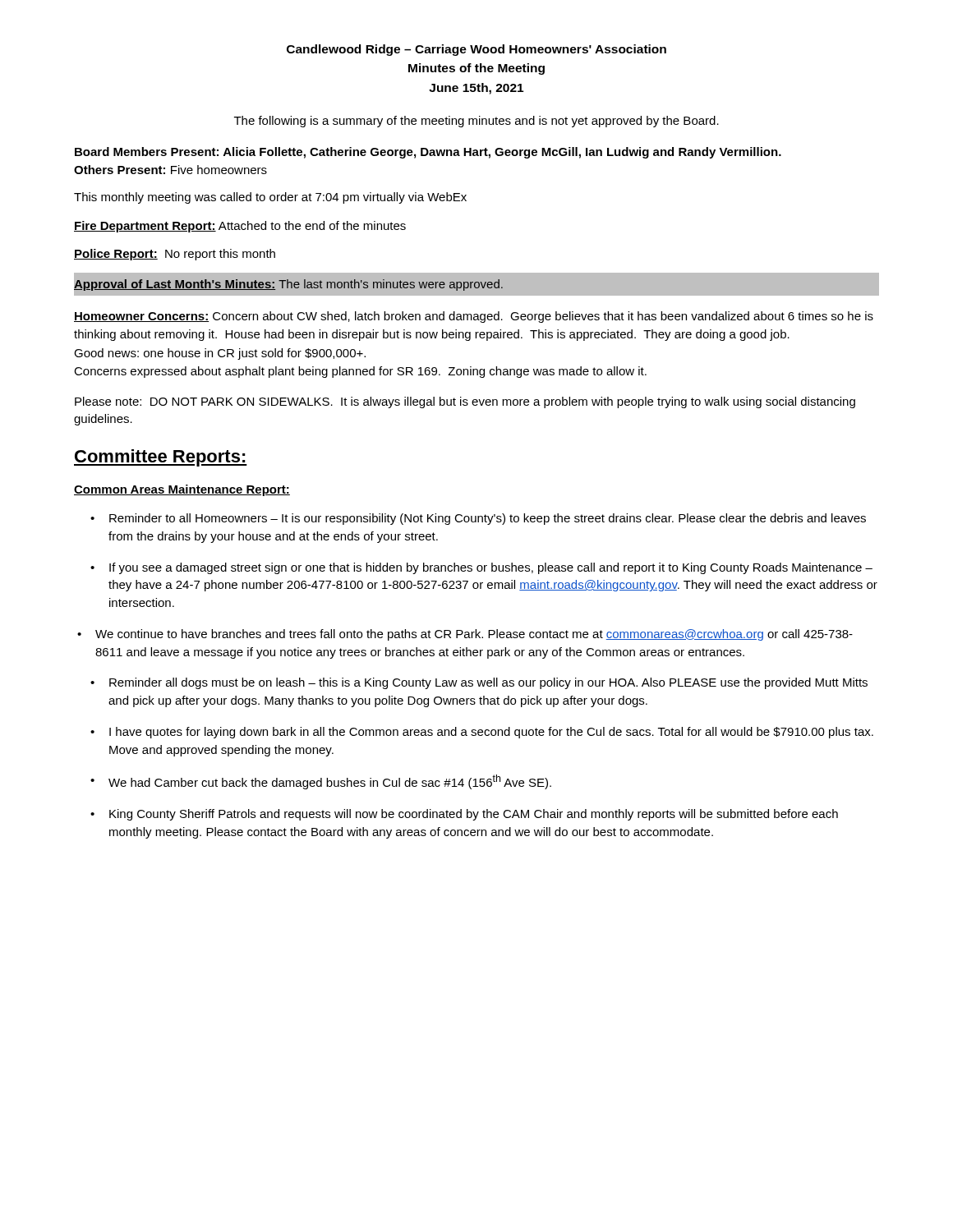Click on the text block with the text "Board Members Present:"
Viewport: 953px width, 1232px height.
[x=476, y=161]
